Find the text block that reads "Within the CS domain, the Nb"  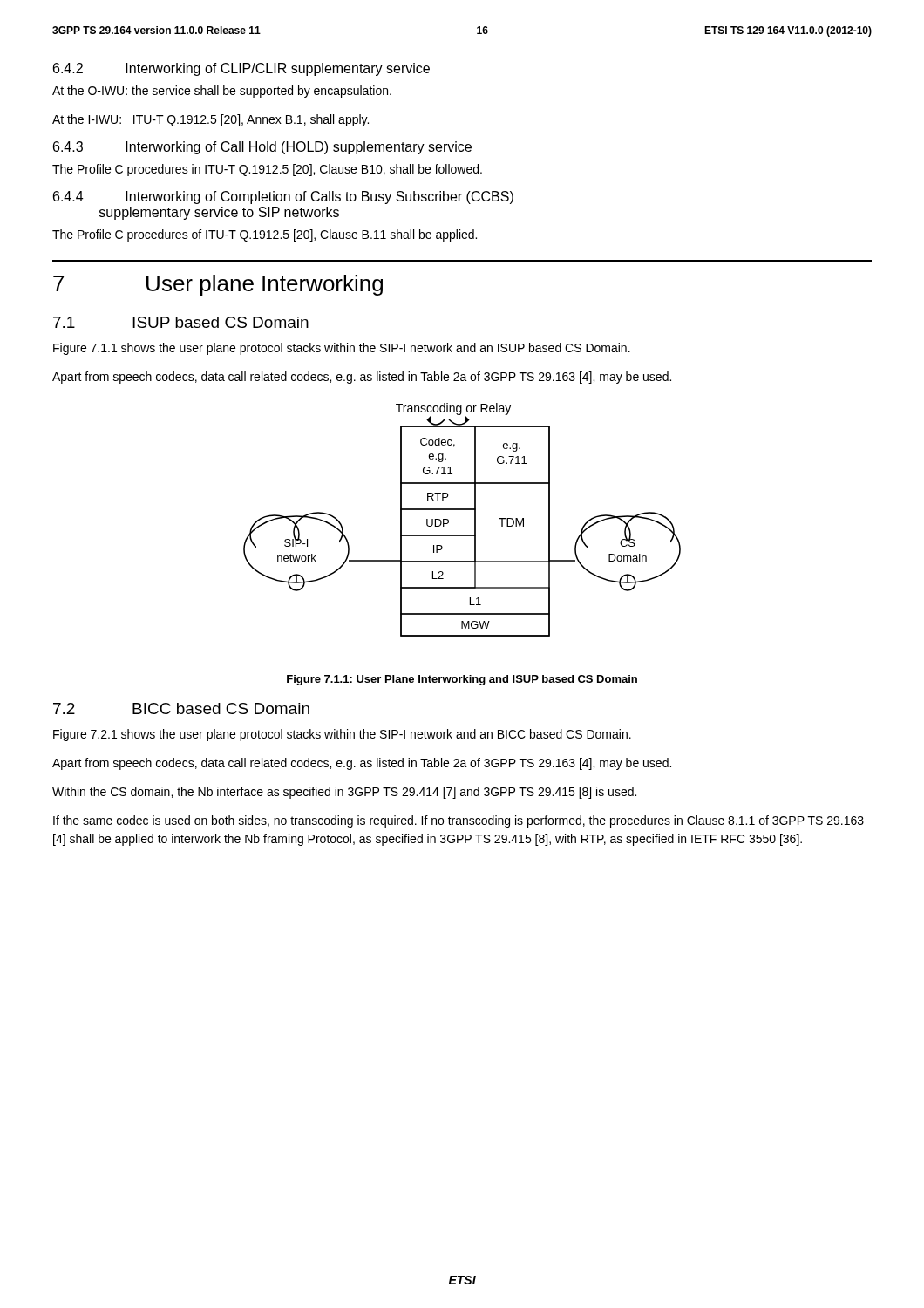[462, 792]
